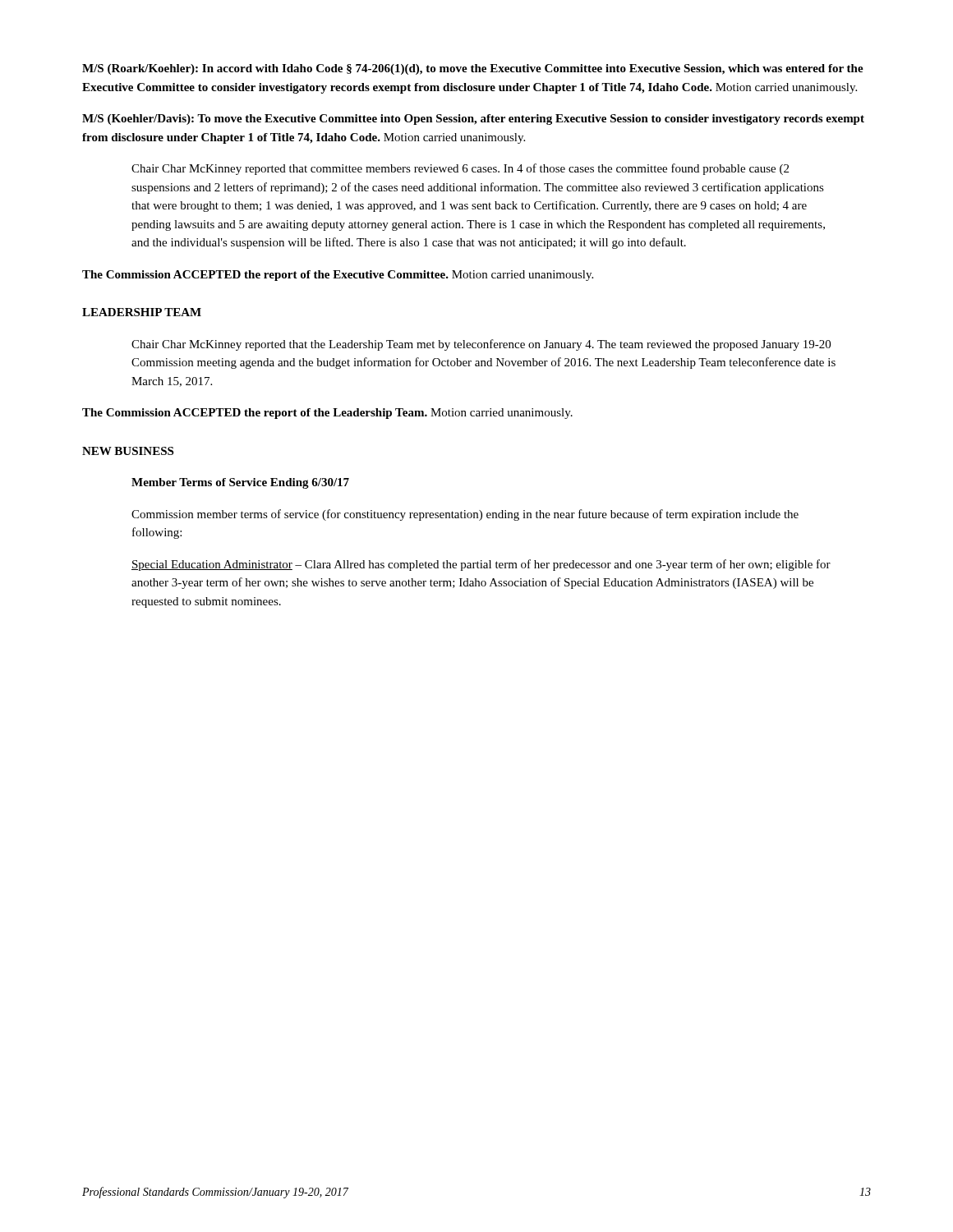Select the text starting "M/S (Koehler/Davis): To move the"
This screenshot has width=953, height=1232.
coord(476,128)
